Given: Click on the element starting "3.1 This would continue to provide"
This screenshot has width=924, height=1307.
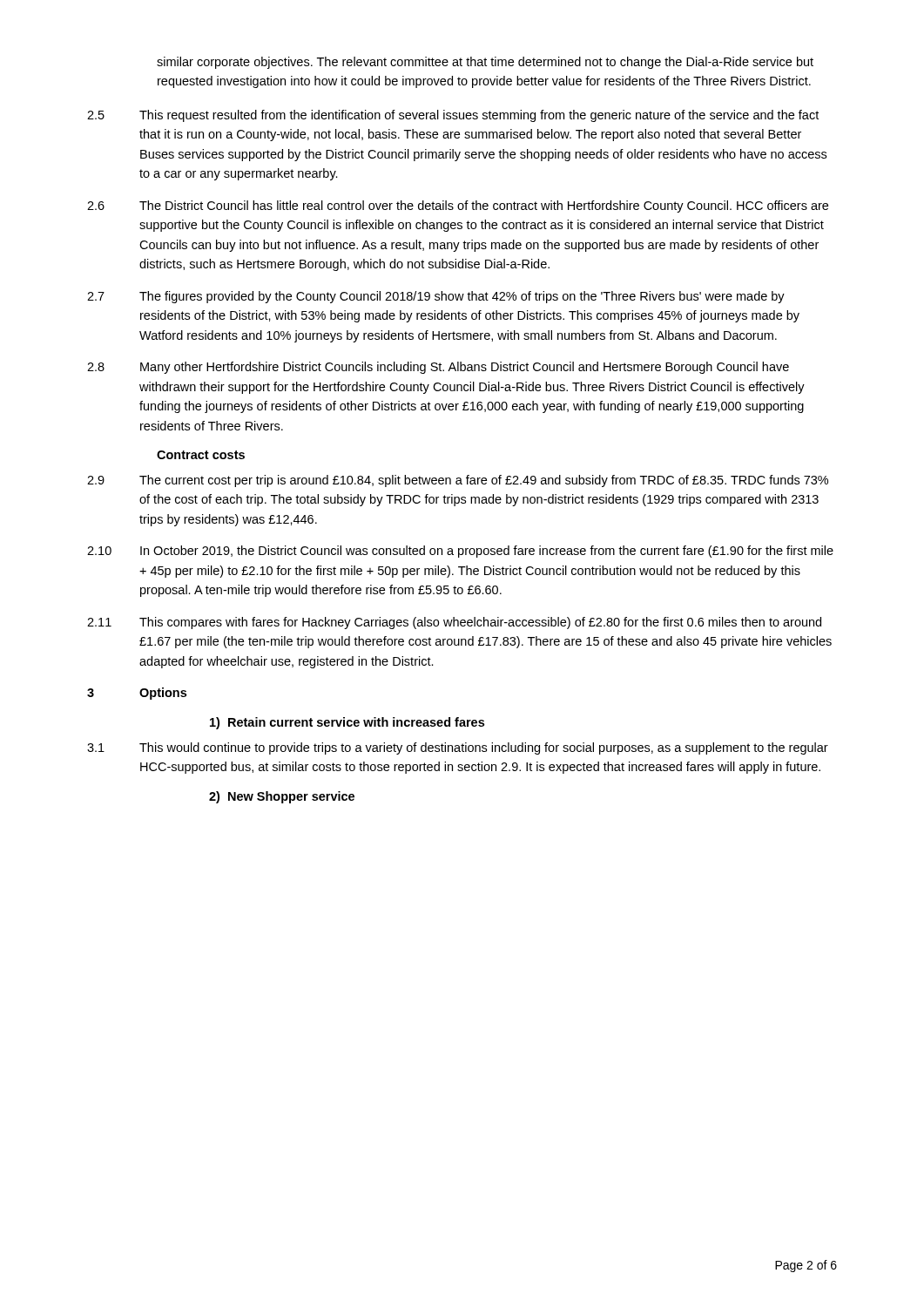Looking at the screenshot, I should tap(462, 757).
